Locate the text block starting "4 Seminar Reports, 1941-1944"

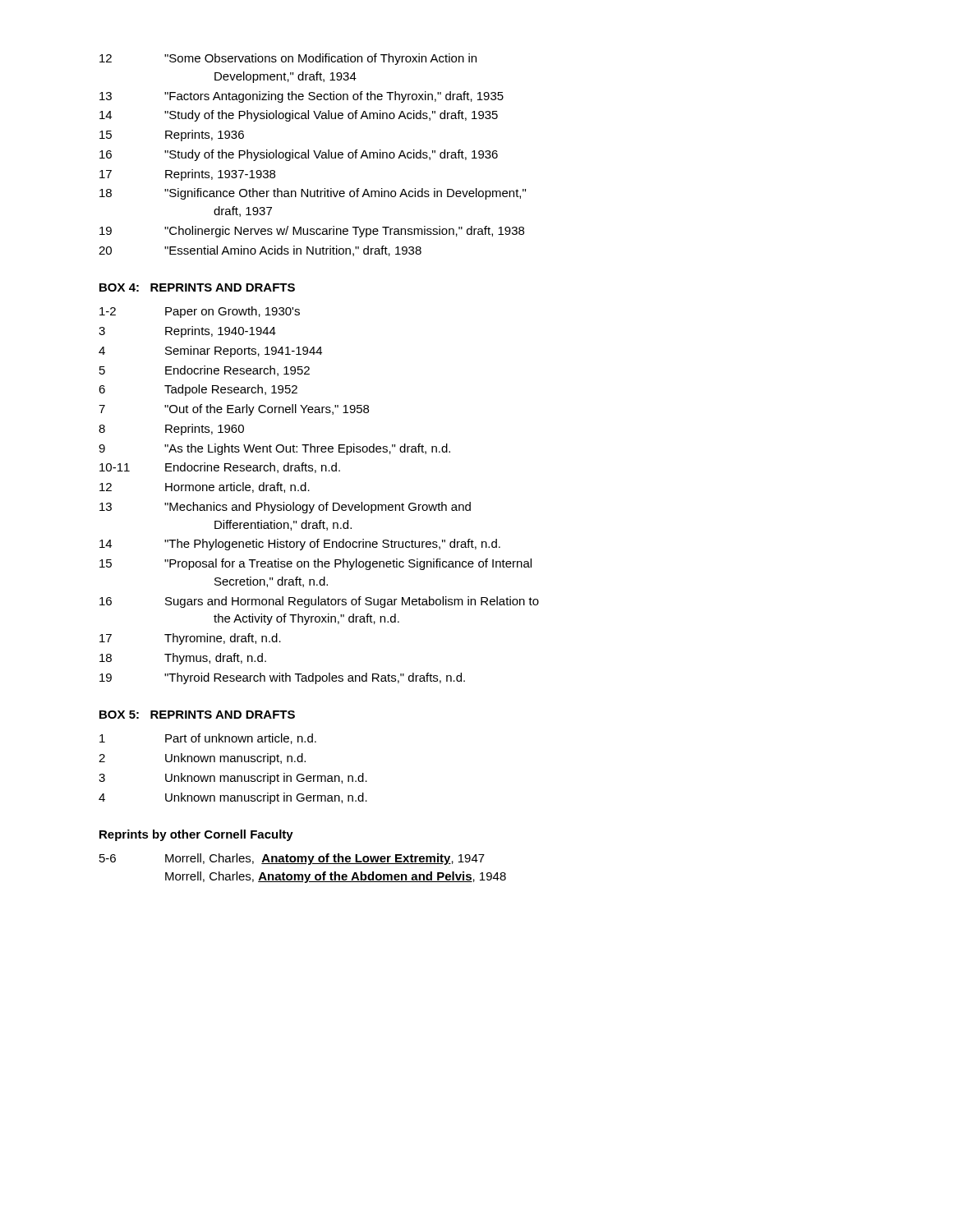click(210, 352)
